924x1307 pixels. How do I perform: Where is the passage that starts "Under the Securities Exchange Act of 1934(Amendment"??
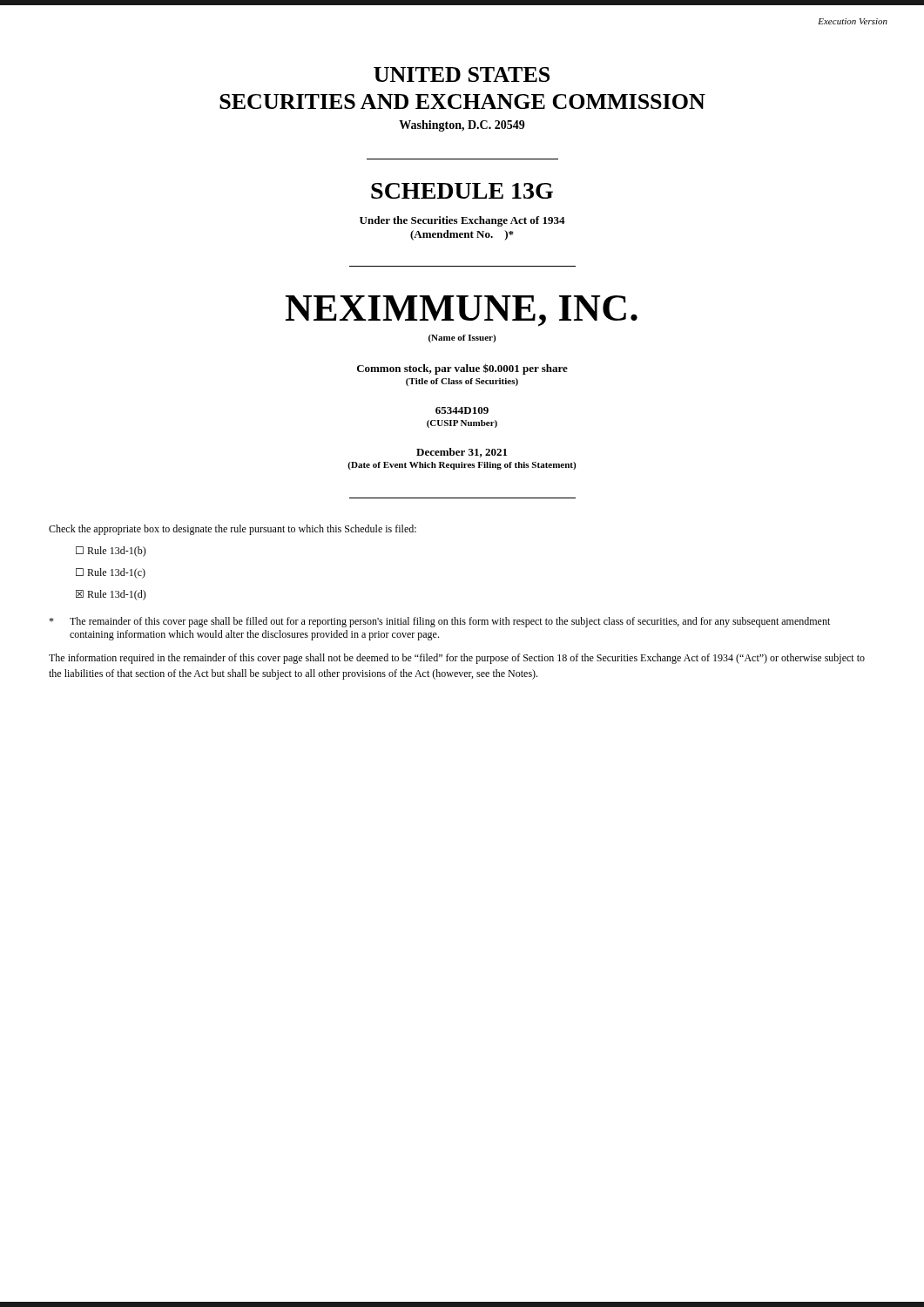(462, 227)
